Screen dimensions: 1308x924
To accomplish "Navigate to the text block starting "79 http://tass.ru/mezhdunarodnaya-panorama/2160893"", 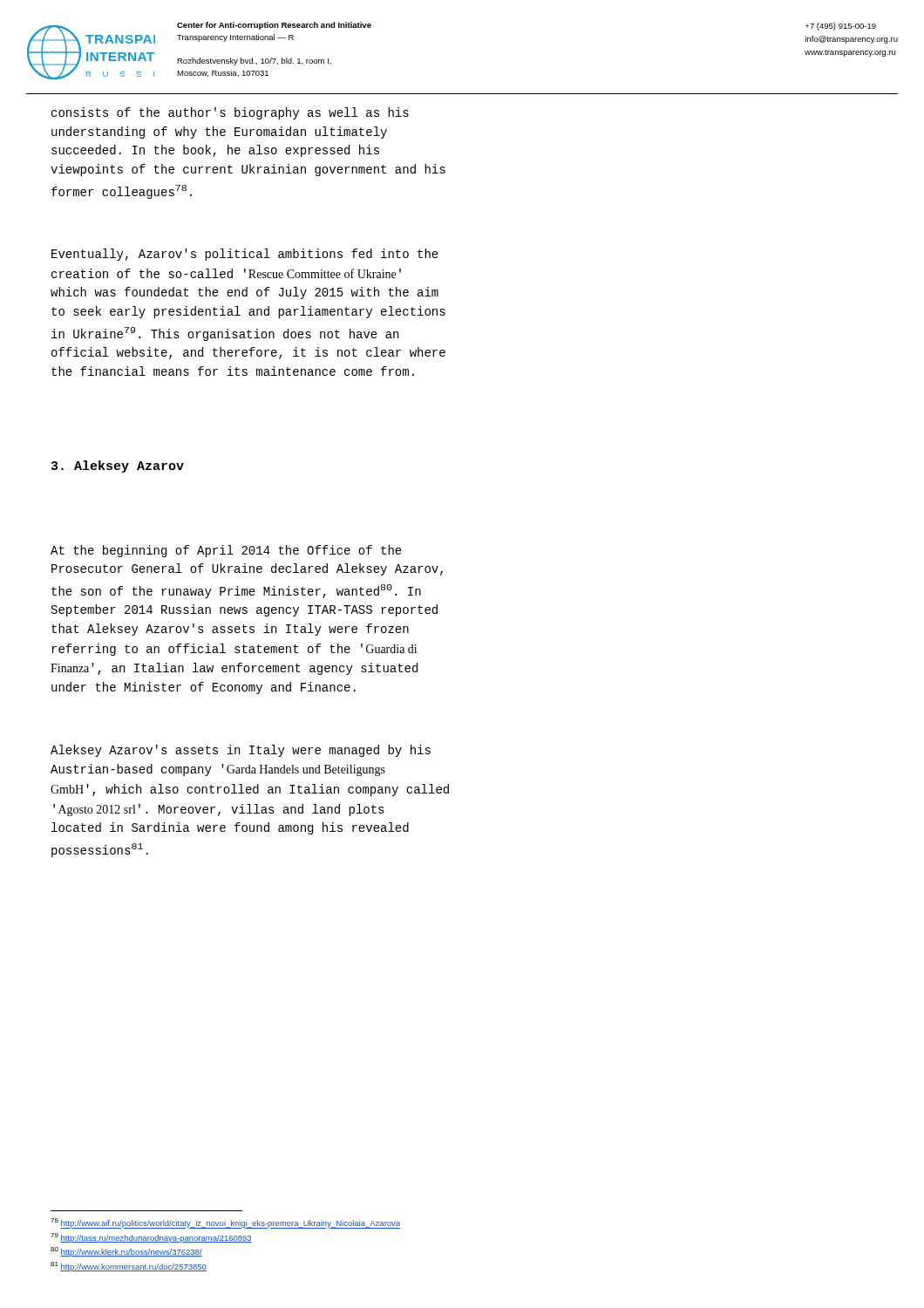I will (x=151, y=1237).
